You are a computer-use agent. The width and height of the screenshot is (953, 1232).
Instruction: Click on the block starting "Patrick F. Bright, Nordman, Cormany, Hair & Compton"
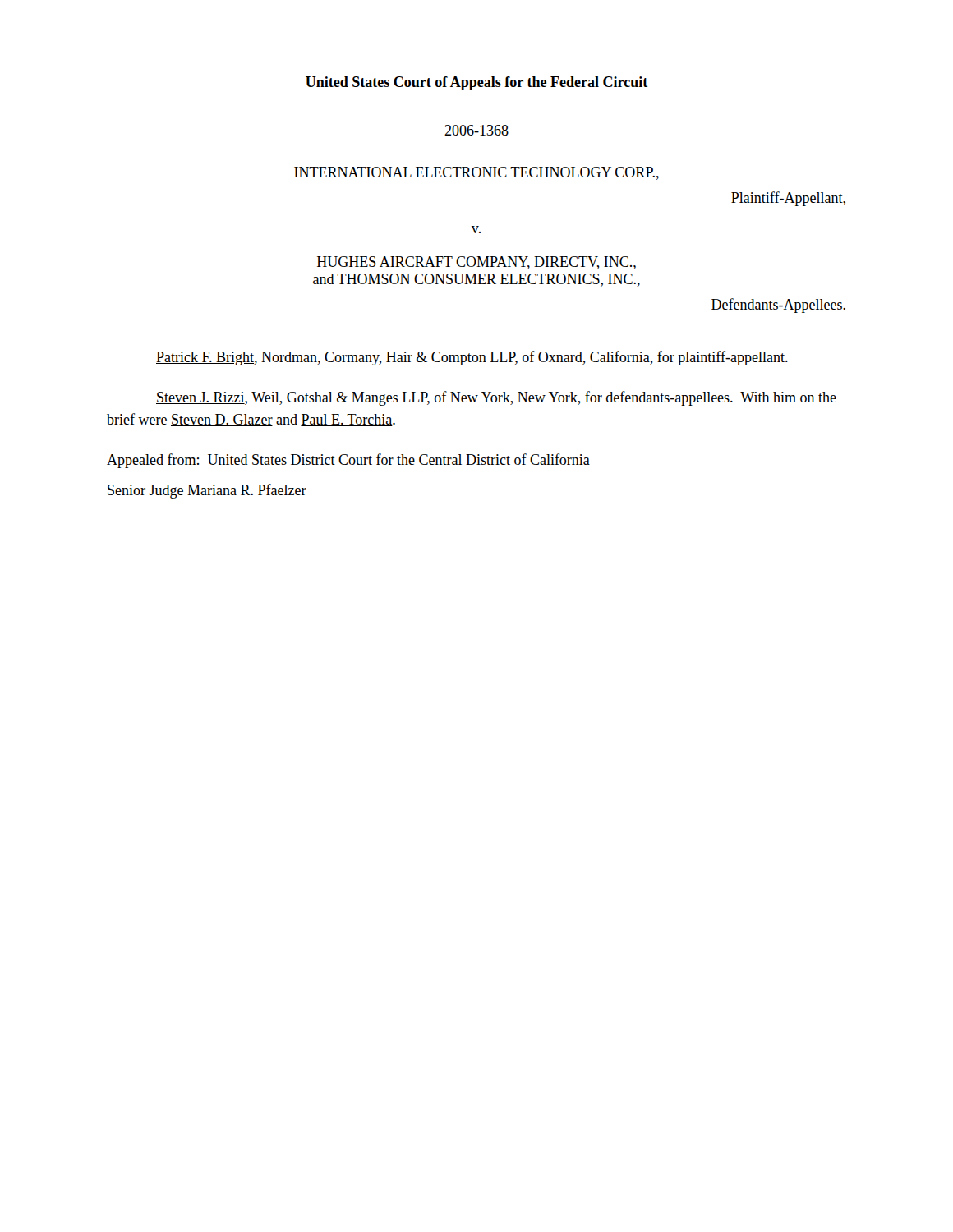coord(472,357)
